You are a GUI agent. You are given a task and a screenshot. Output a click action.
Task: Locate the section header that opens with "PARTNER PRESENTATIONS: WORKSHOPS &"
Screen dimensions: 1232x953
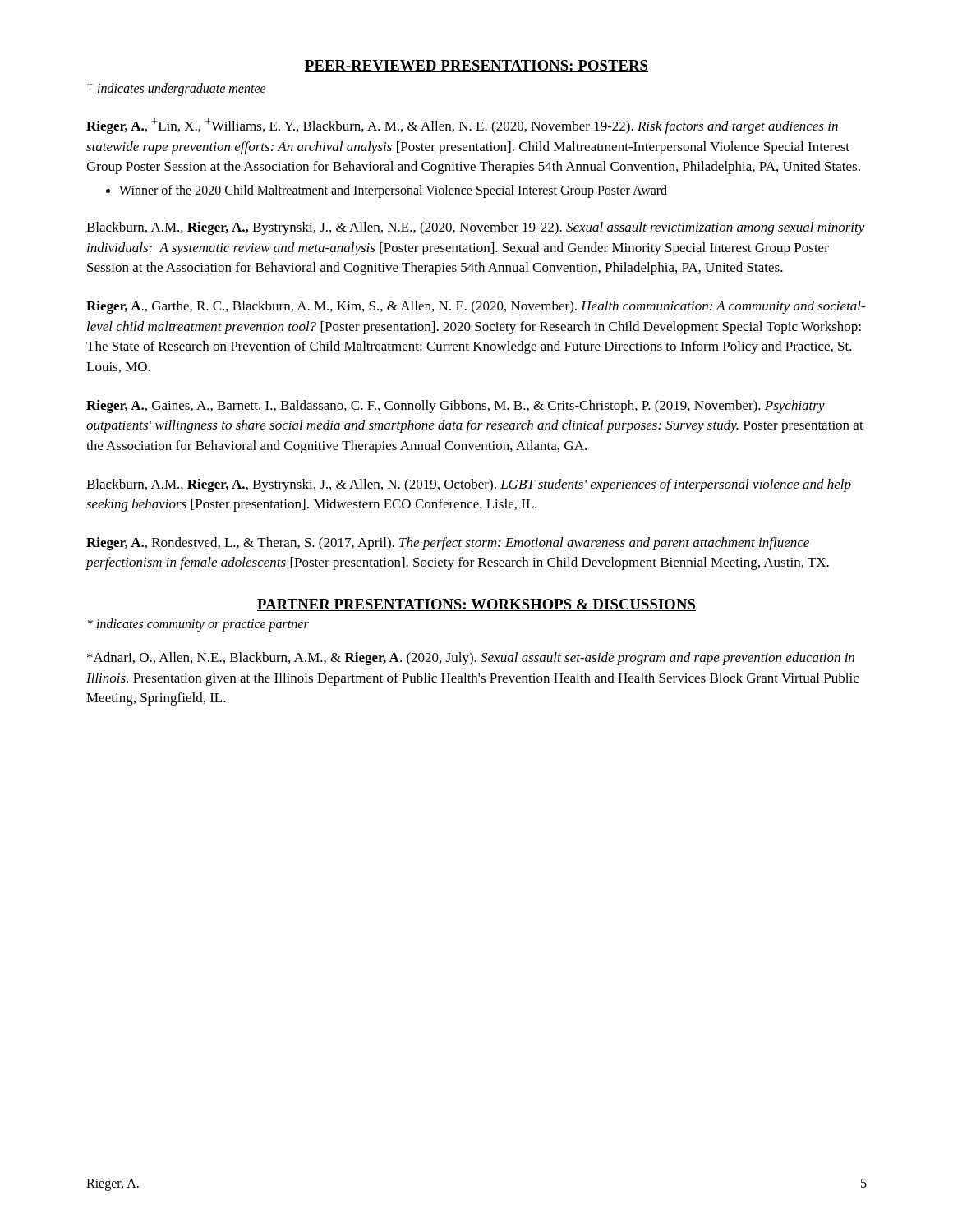[x=476, y=605]
